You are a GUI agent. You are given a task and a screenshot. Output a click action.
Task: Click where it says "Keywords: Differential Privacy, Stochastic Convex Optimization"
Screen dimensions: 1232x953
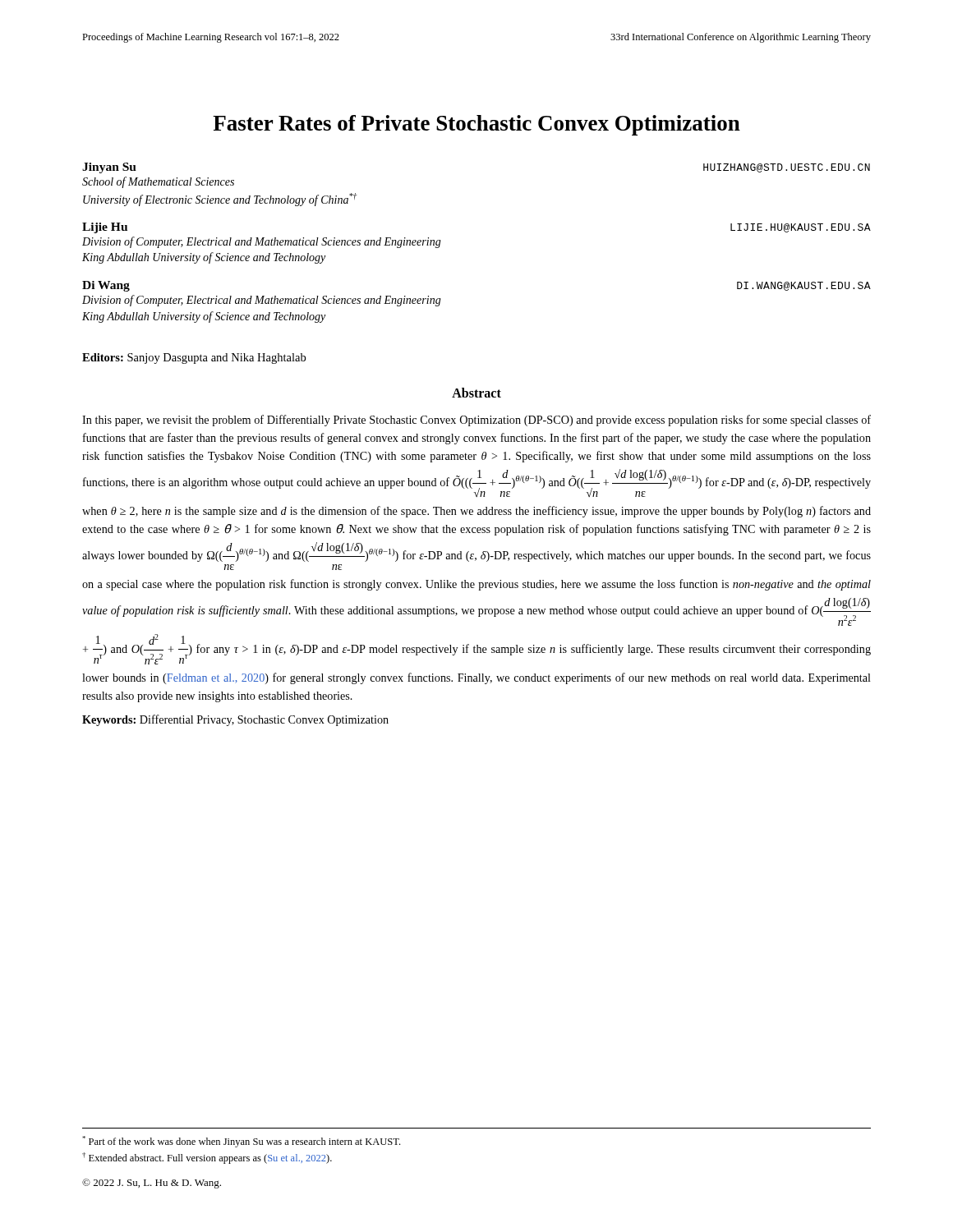pos(235,720)
